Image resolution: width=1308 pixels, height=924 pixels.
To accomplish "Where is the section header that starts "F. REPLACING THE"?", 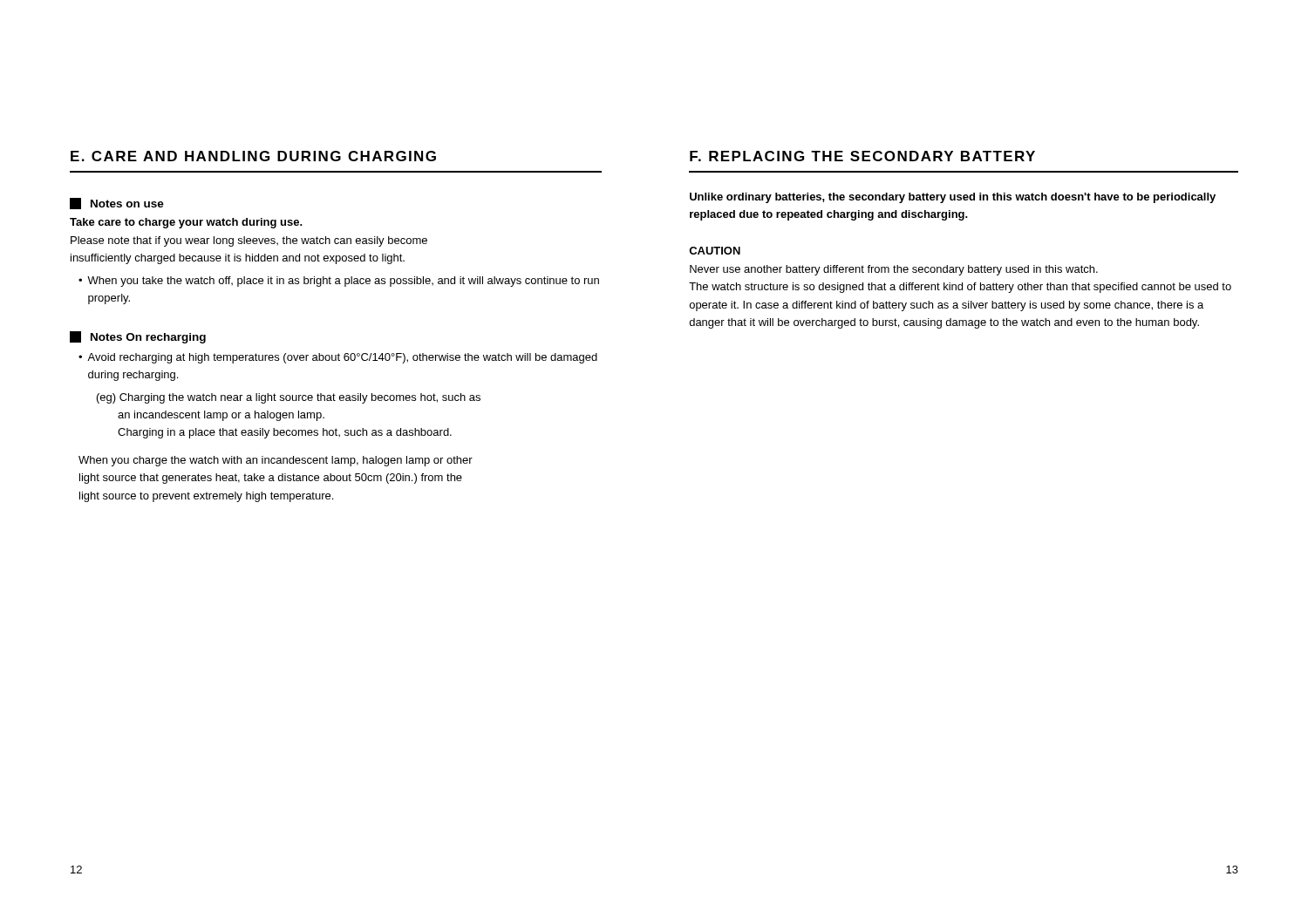I will (x=863, y=156).
